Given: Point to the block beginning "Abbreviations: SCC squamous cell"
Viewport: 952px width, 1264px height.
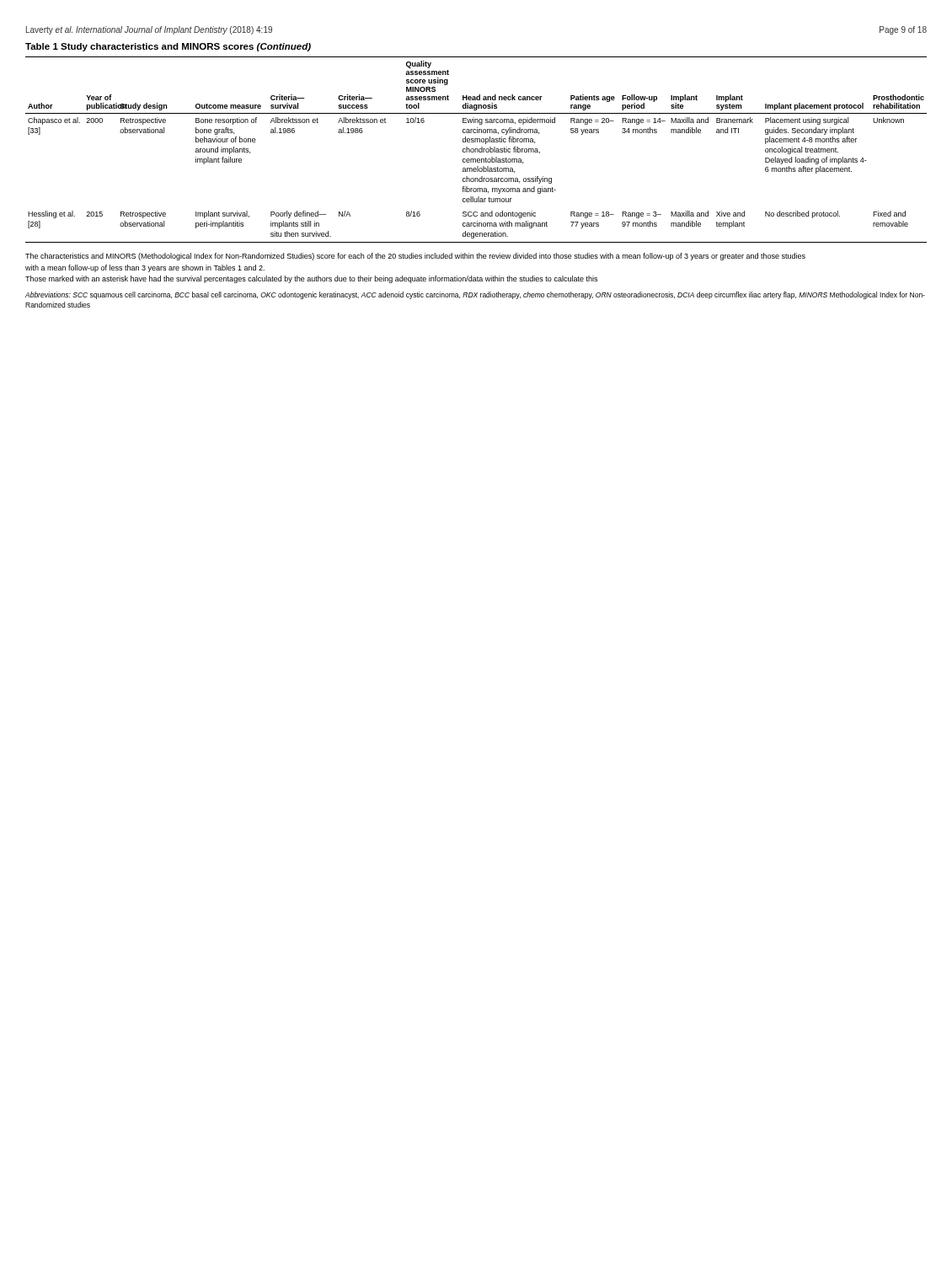Looking at the screenshot, I should tap(475, 300).
